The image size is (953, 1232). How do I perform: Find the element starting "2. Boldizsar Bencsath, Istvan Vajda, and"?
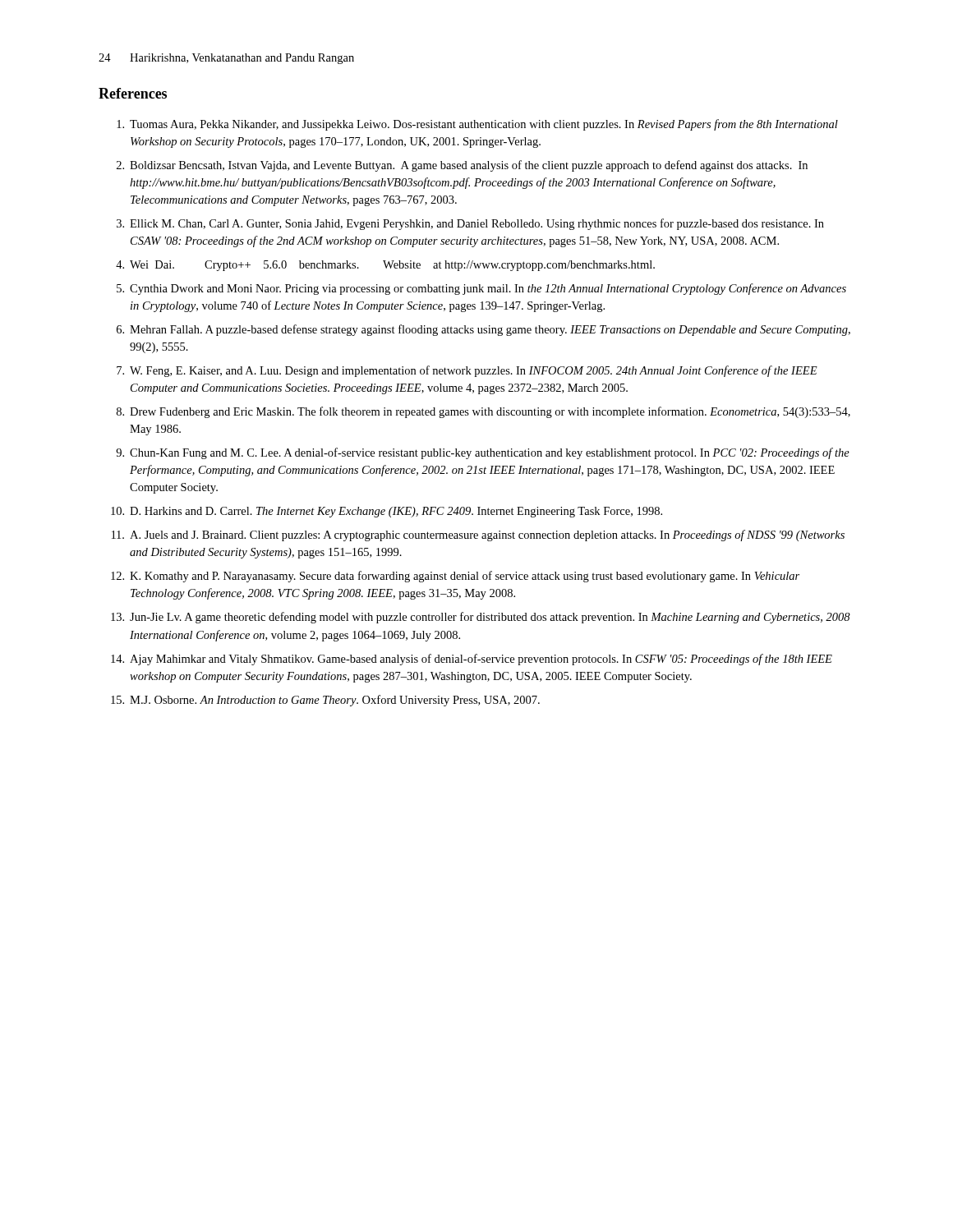[x=476, y=183]
